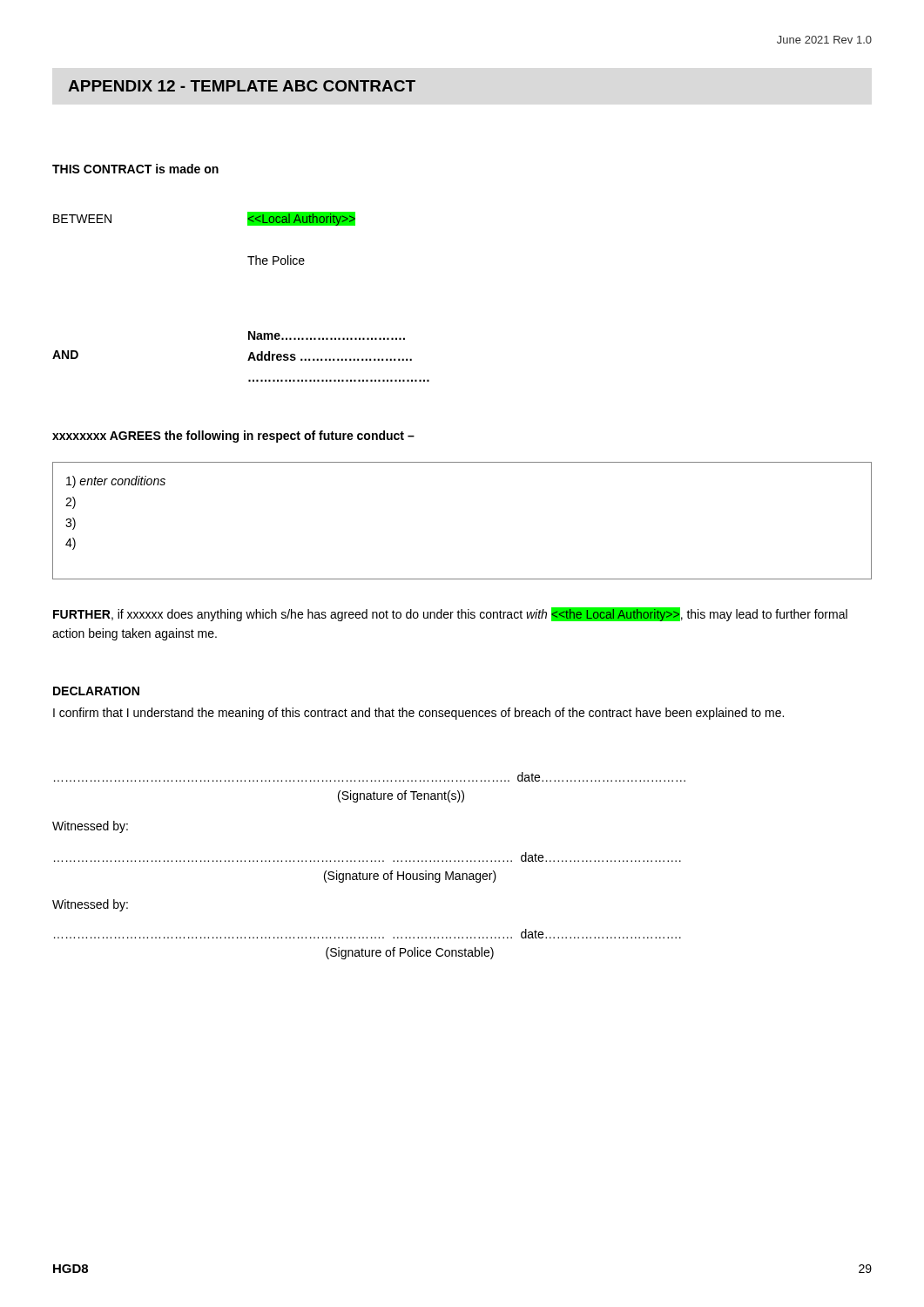924x1307 pixels.
Task: Click the passage that begins "FURTHER, if xxxxxx does anything which s/he"
Action: [450, 624]
